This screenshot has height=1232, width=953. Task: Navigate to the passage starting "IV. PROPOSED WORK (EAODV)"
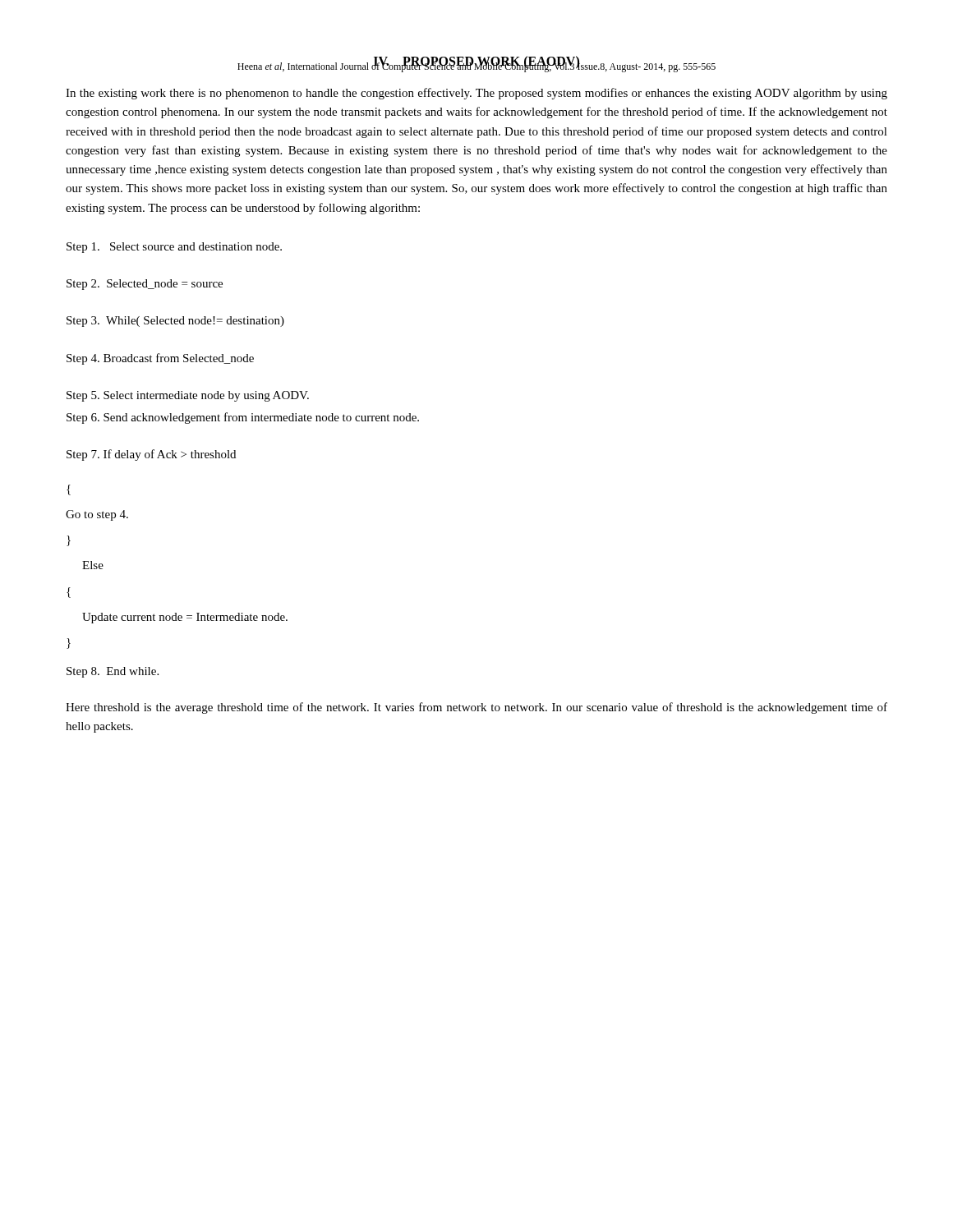click(476, 61)
